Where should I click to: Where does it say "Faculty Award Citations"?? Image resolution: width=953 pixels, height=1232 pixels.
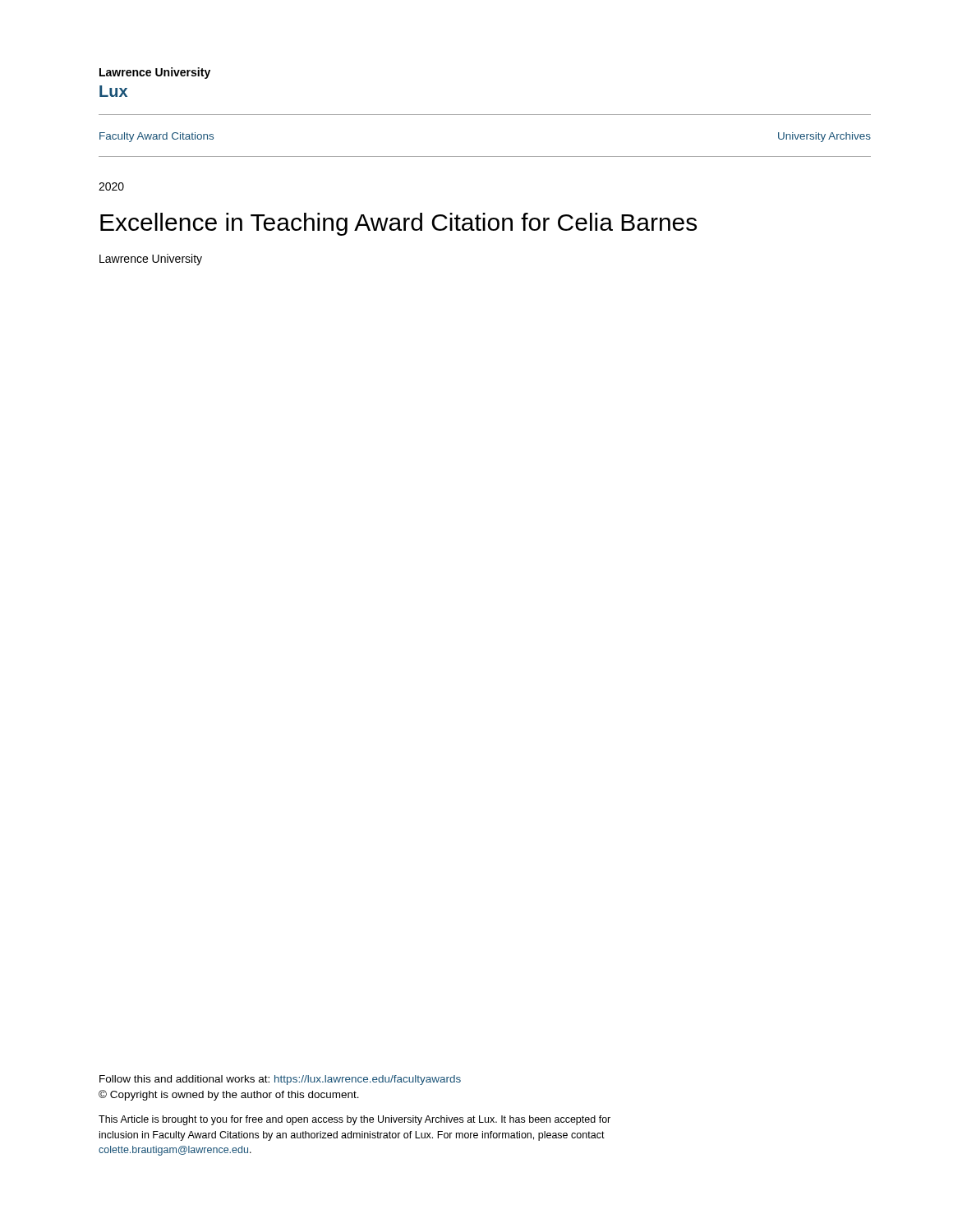[156, 136]
